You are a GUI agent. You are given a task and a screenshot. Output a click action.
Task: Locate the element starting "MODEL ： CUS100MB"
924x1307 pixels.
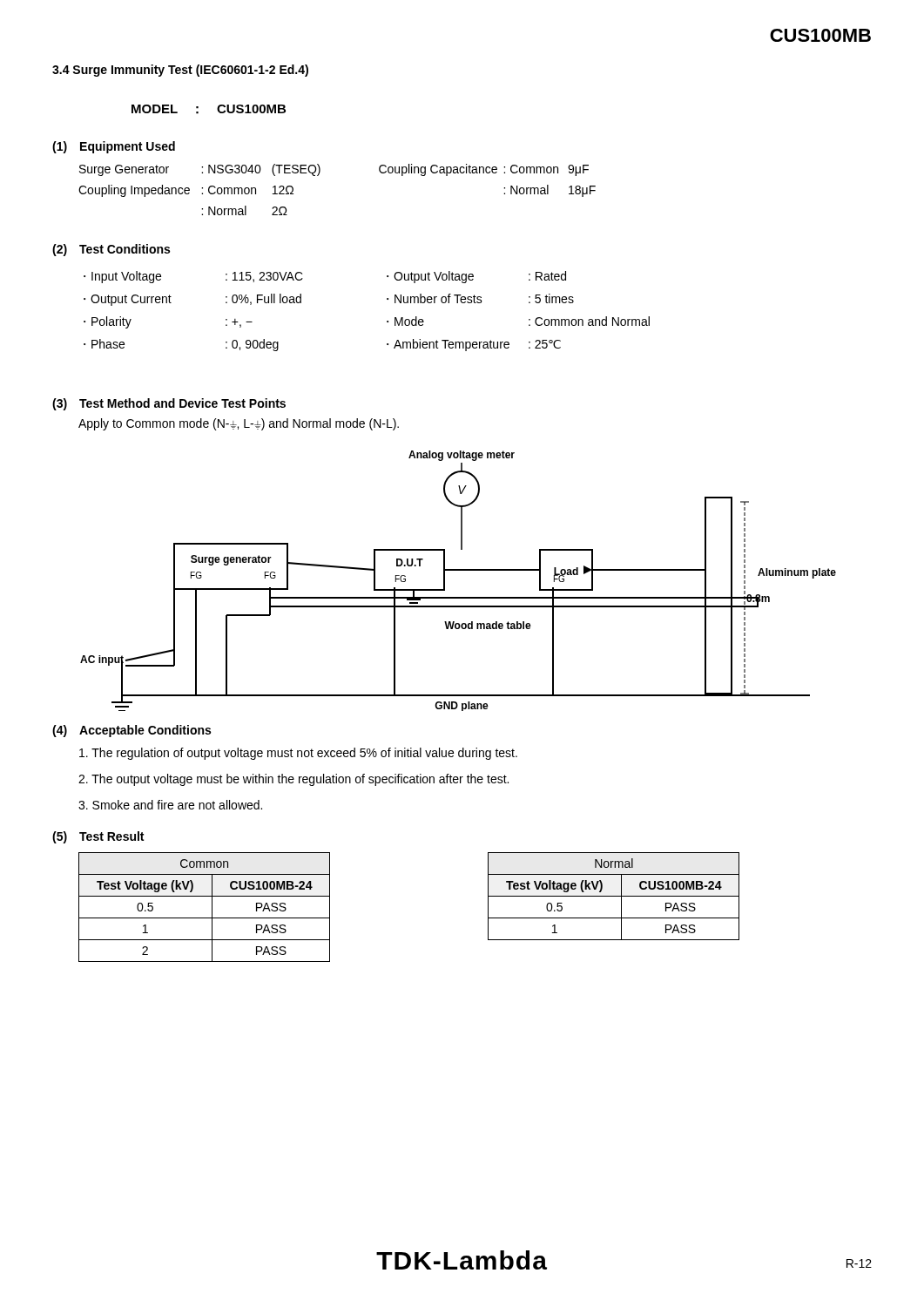(209, 108)
